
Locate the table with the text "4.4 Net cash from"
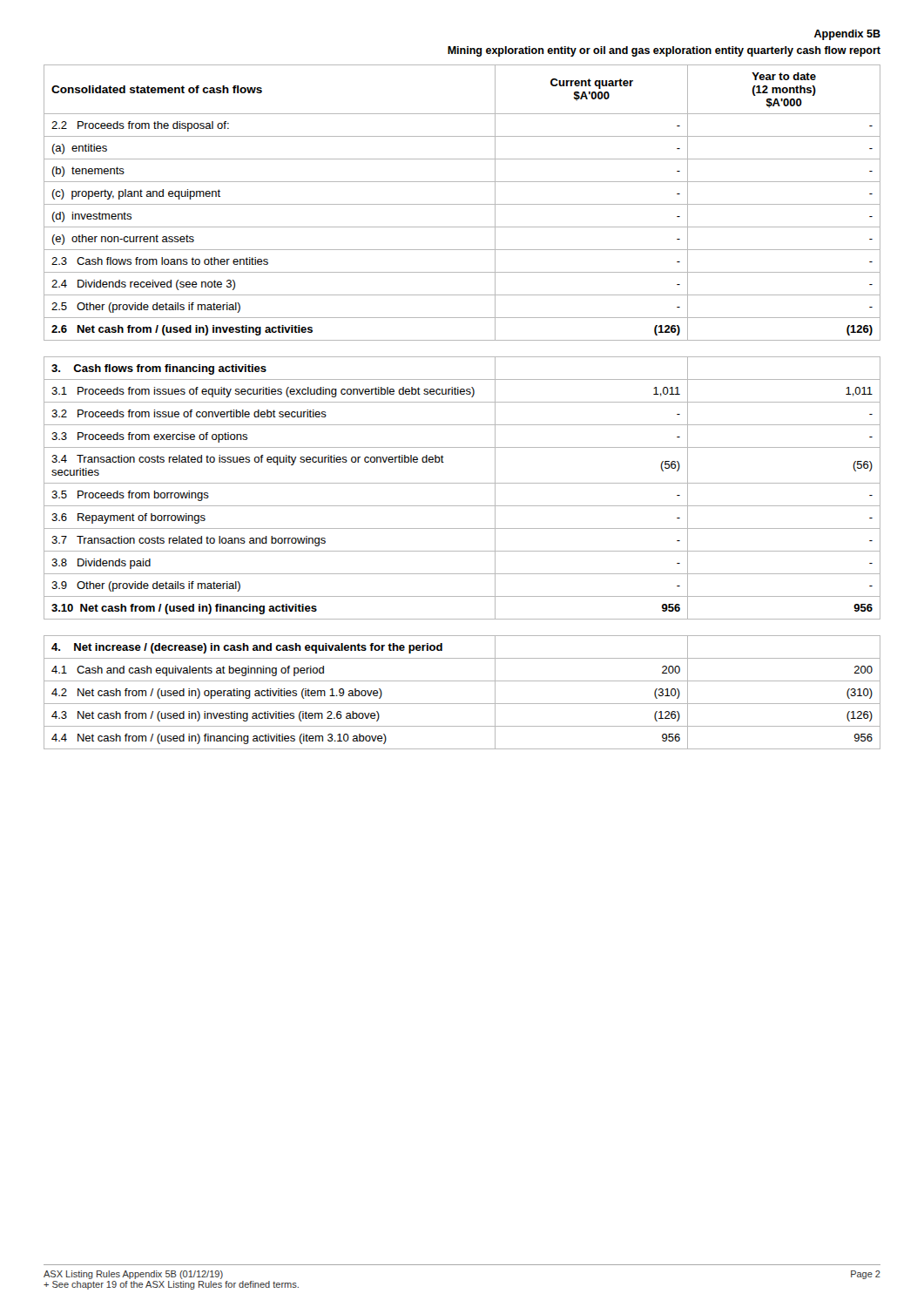(462, 692)
